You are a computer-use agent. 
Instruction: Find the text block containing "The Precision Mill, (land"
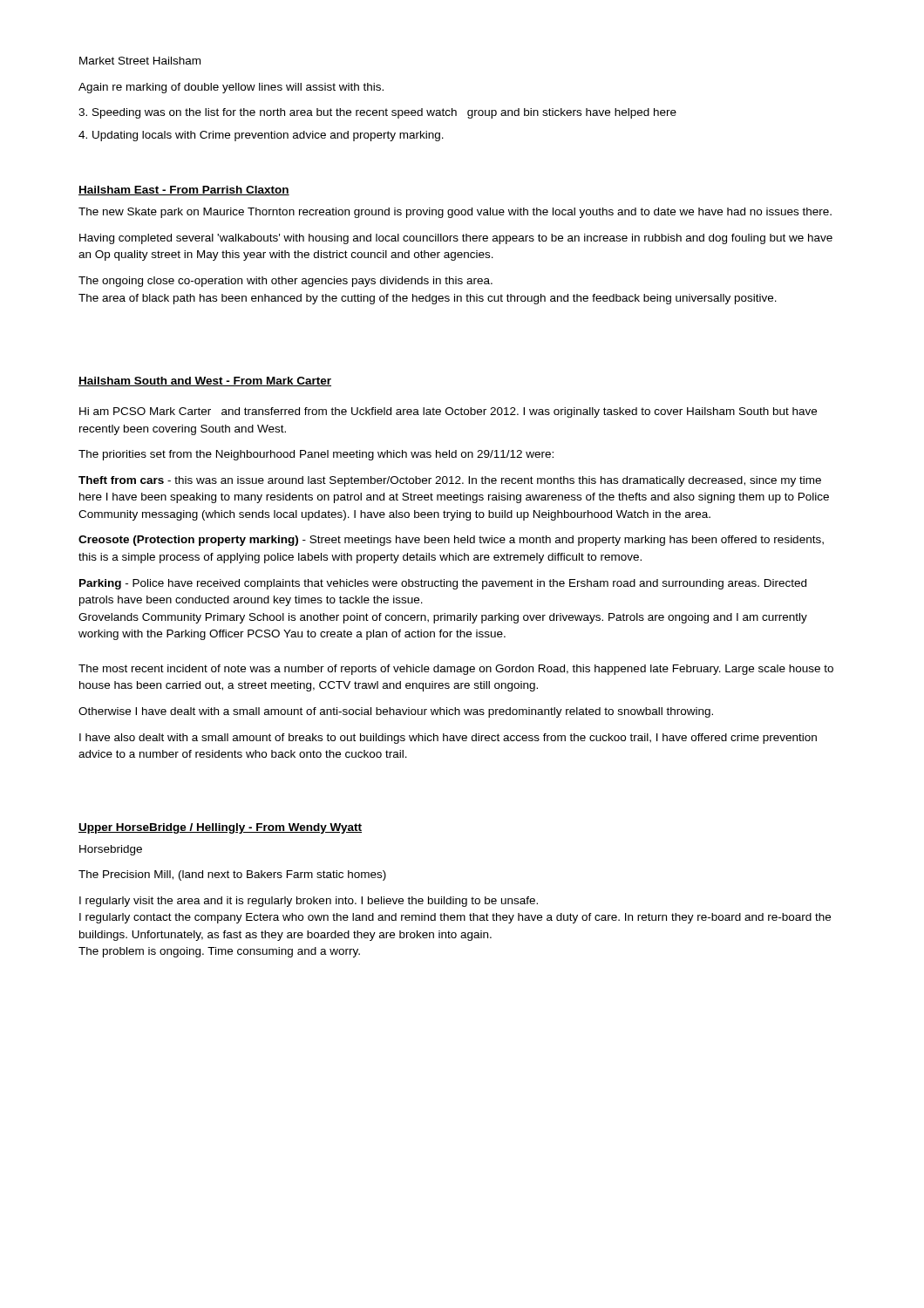pos(232,875)
